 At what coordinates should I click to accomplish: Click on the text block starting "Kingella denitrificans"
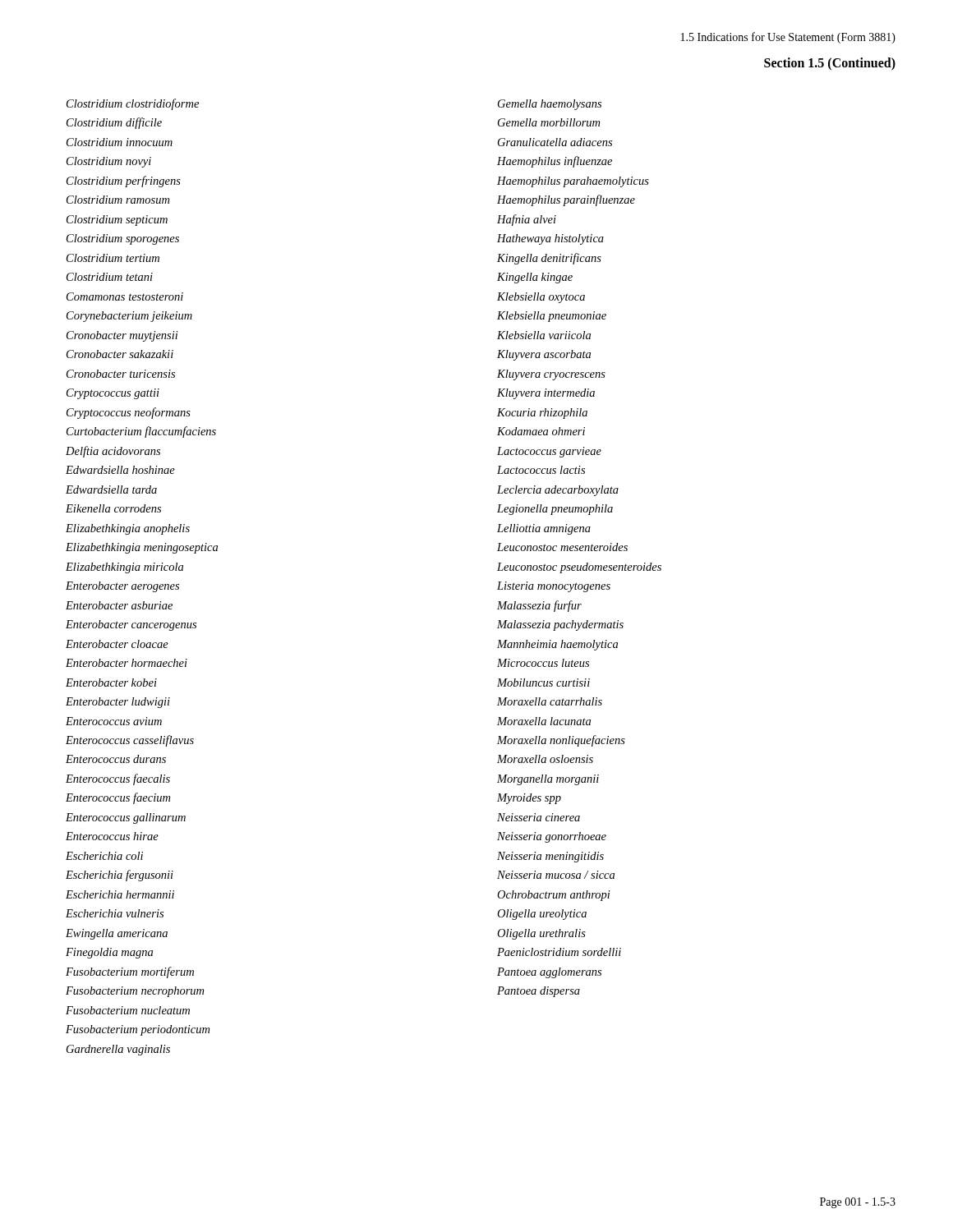coord(549,259)
